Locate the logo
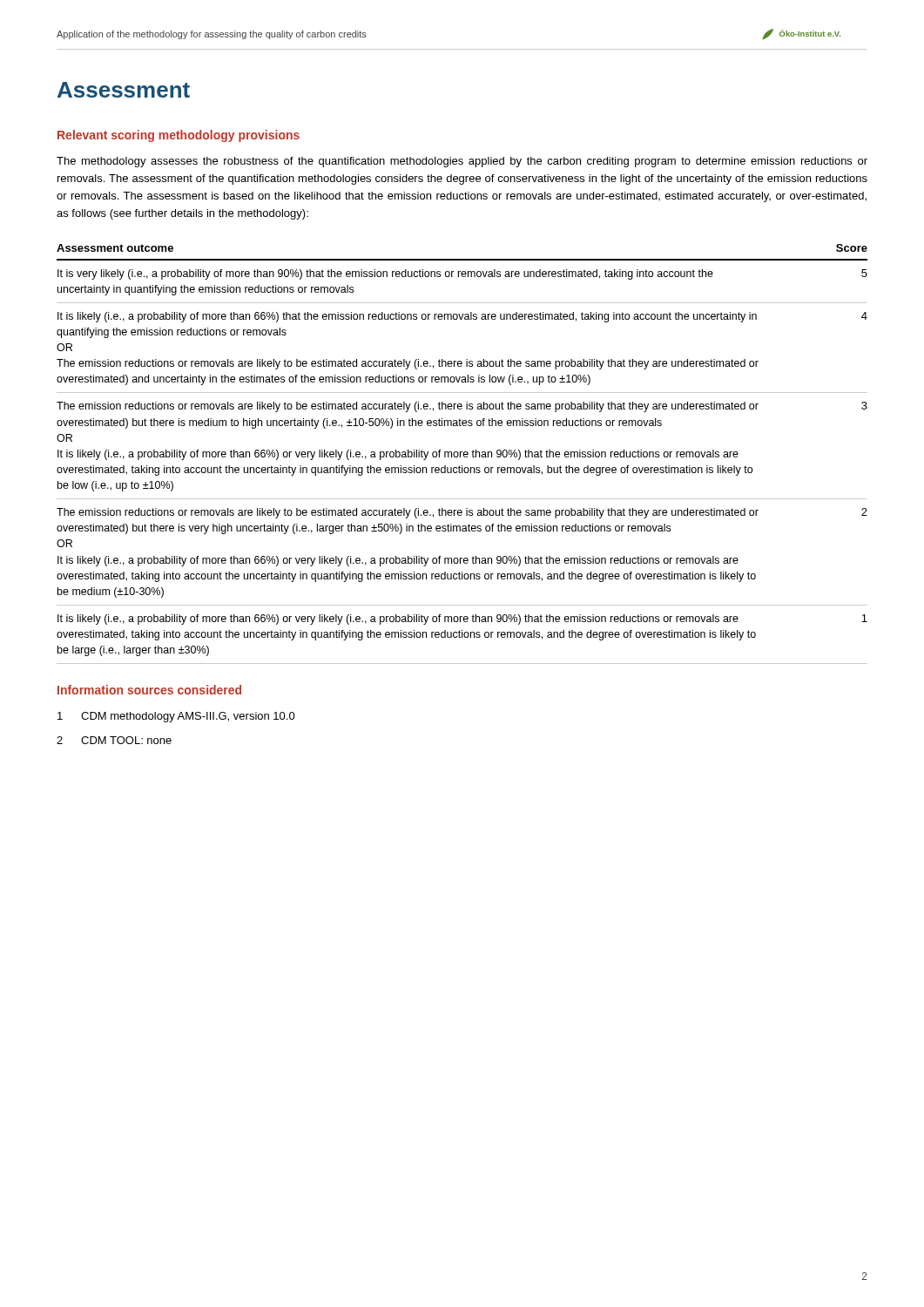 pos(806,34)
